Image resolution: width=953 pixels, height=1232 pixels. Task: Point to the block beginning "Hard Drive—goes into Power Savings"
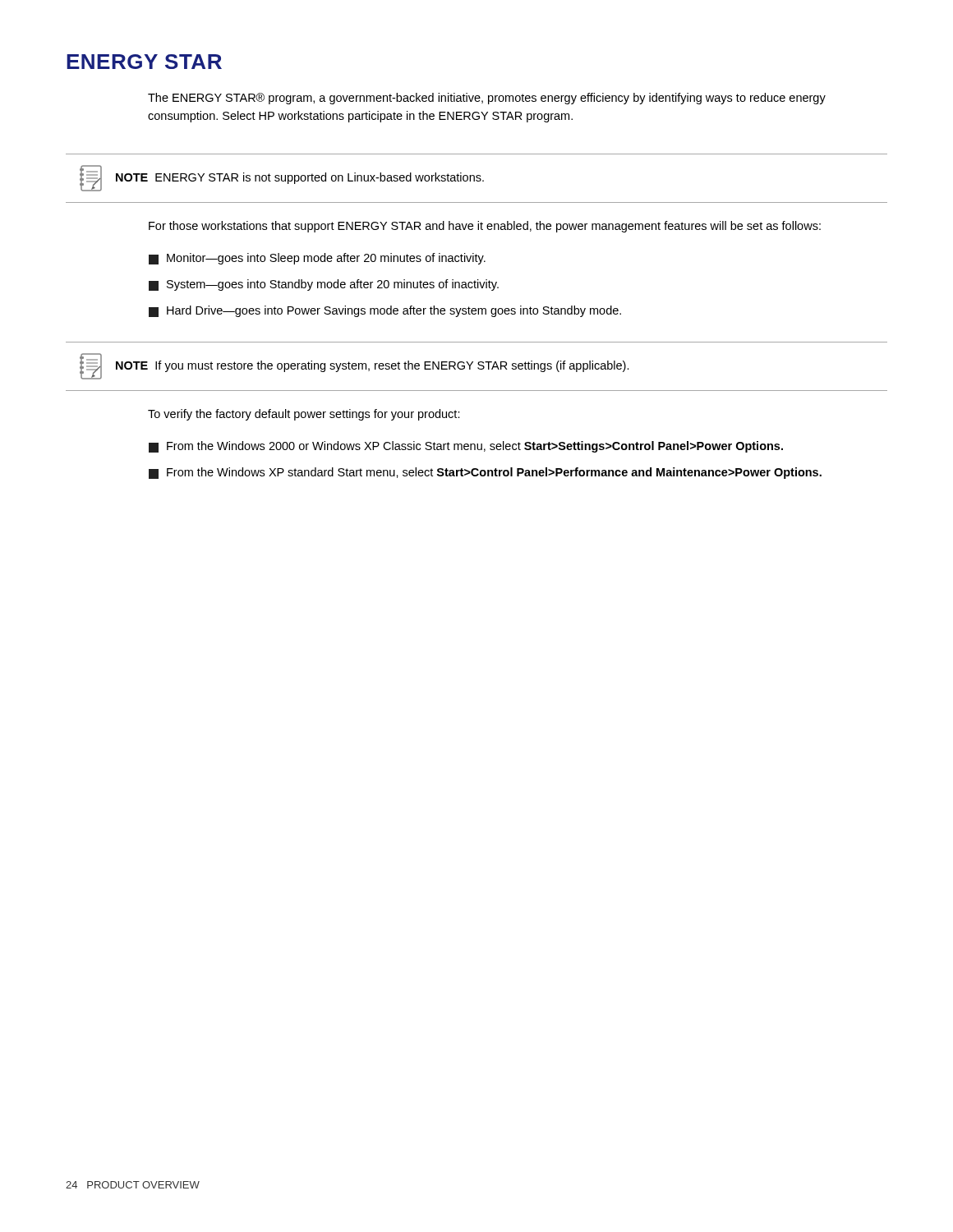(518, 311)
